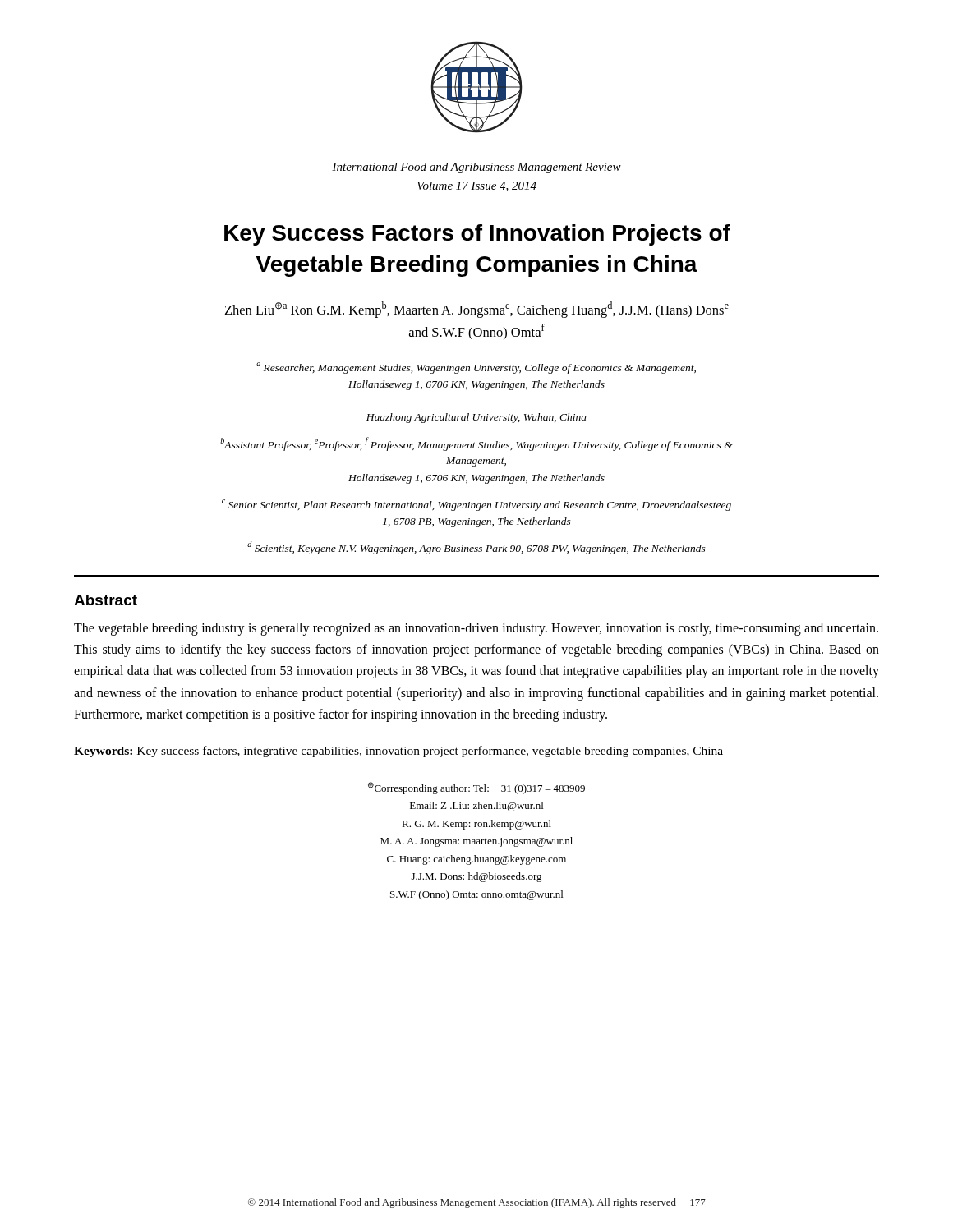Locate the text block with the text "The vegetable breeding"
Viewport: 953px width, 1232px height.
click(x=476, y=671)
